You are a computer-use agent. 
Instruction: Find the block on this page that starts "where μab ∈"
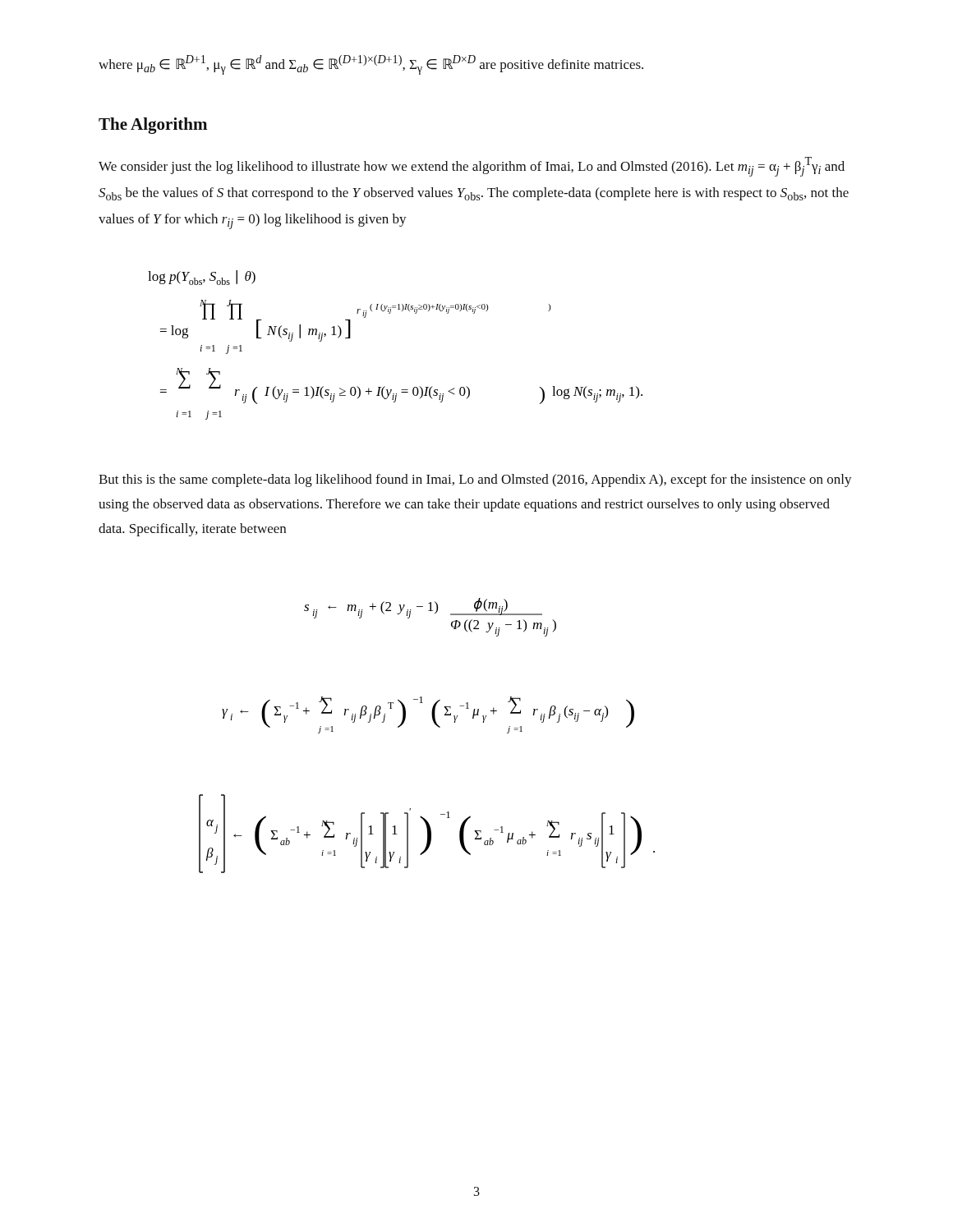tap(371, 64)
